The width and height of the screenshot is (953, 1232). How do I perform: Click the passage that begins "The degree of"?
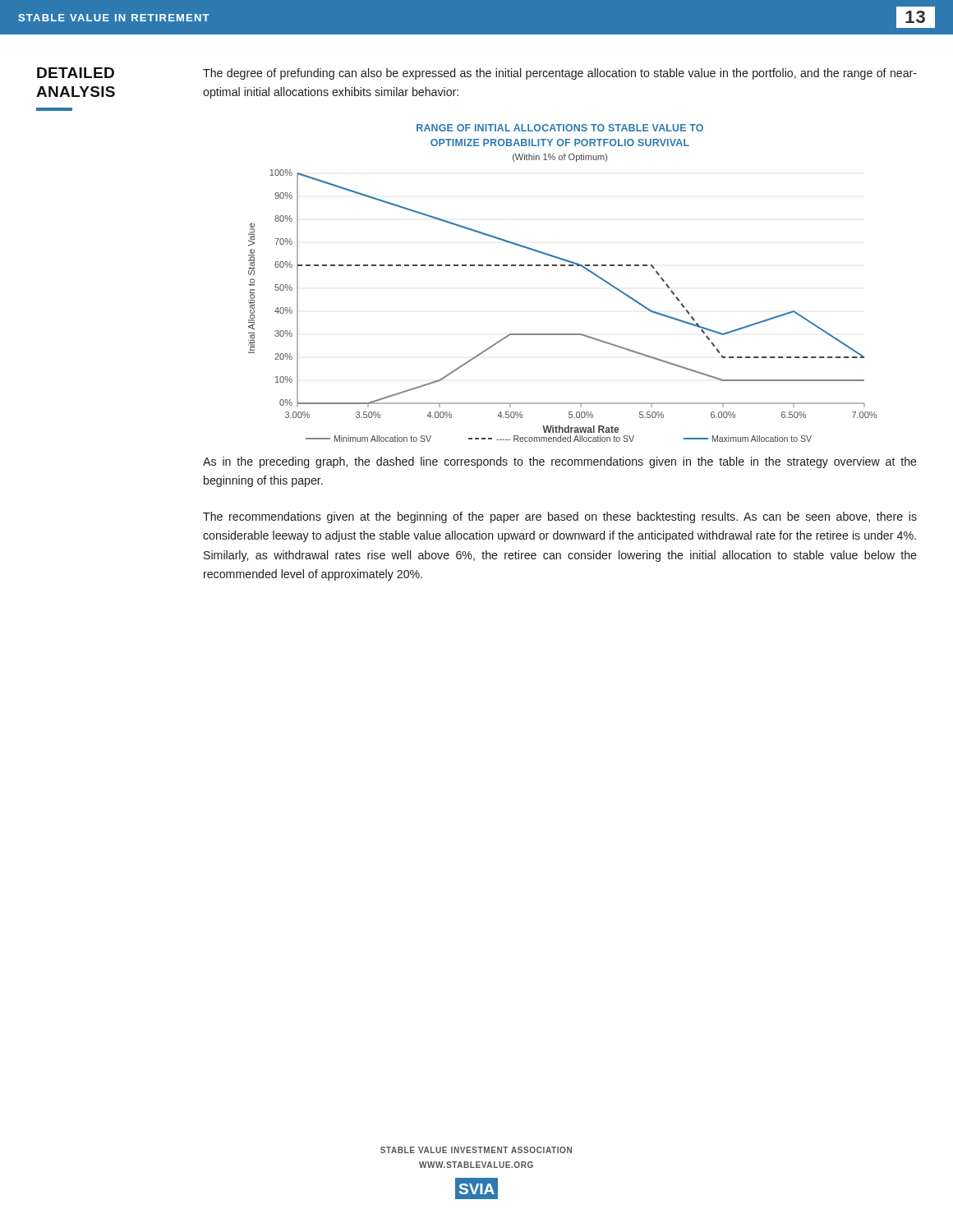560,83
